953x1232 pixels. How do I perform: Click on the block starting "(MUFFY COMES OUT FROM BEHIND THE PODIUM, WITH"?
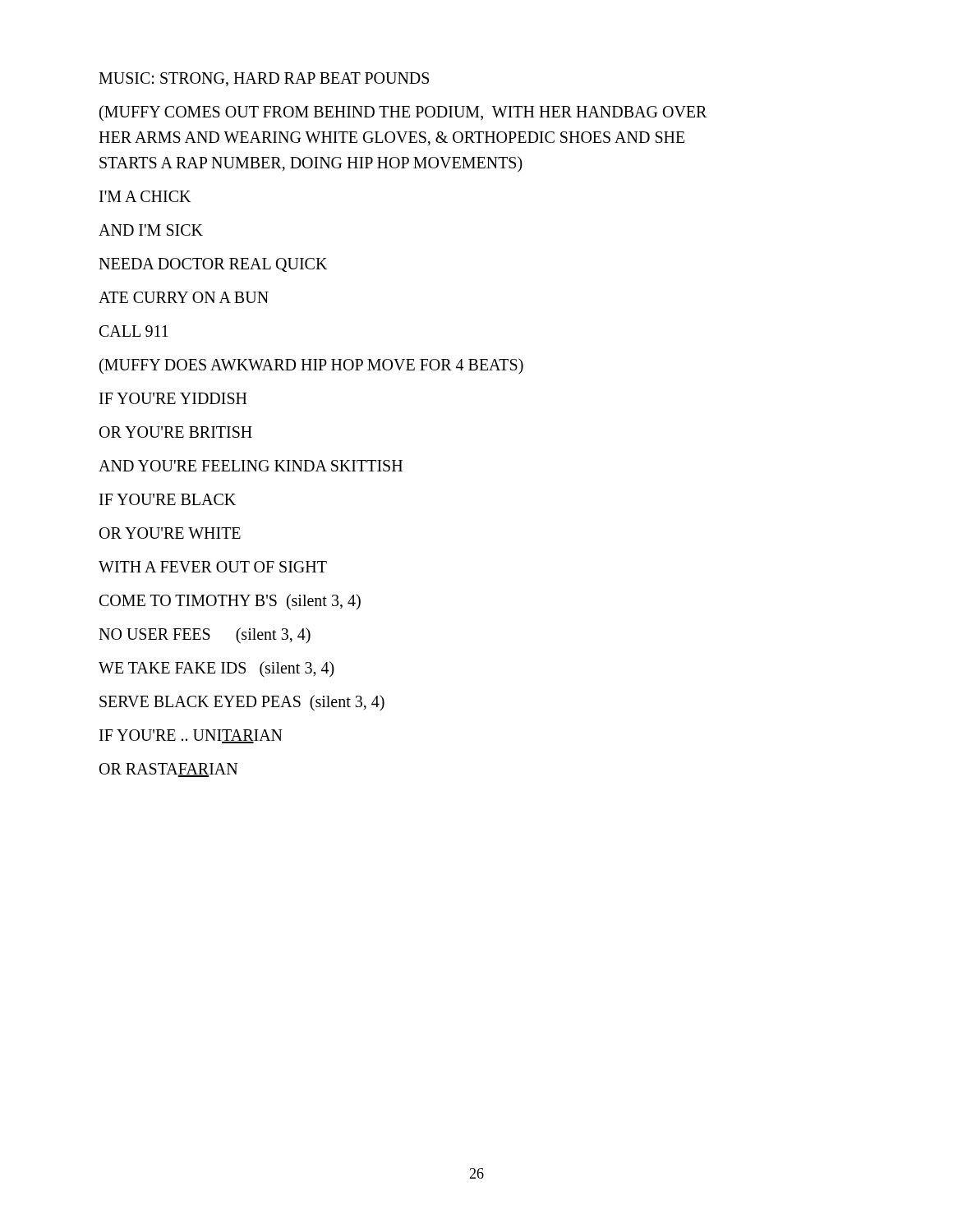click(x=403, y=137)
